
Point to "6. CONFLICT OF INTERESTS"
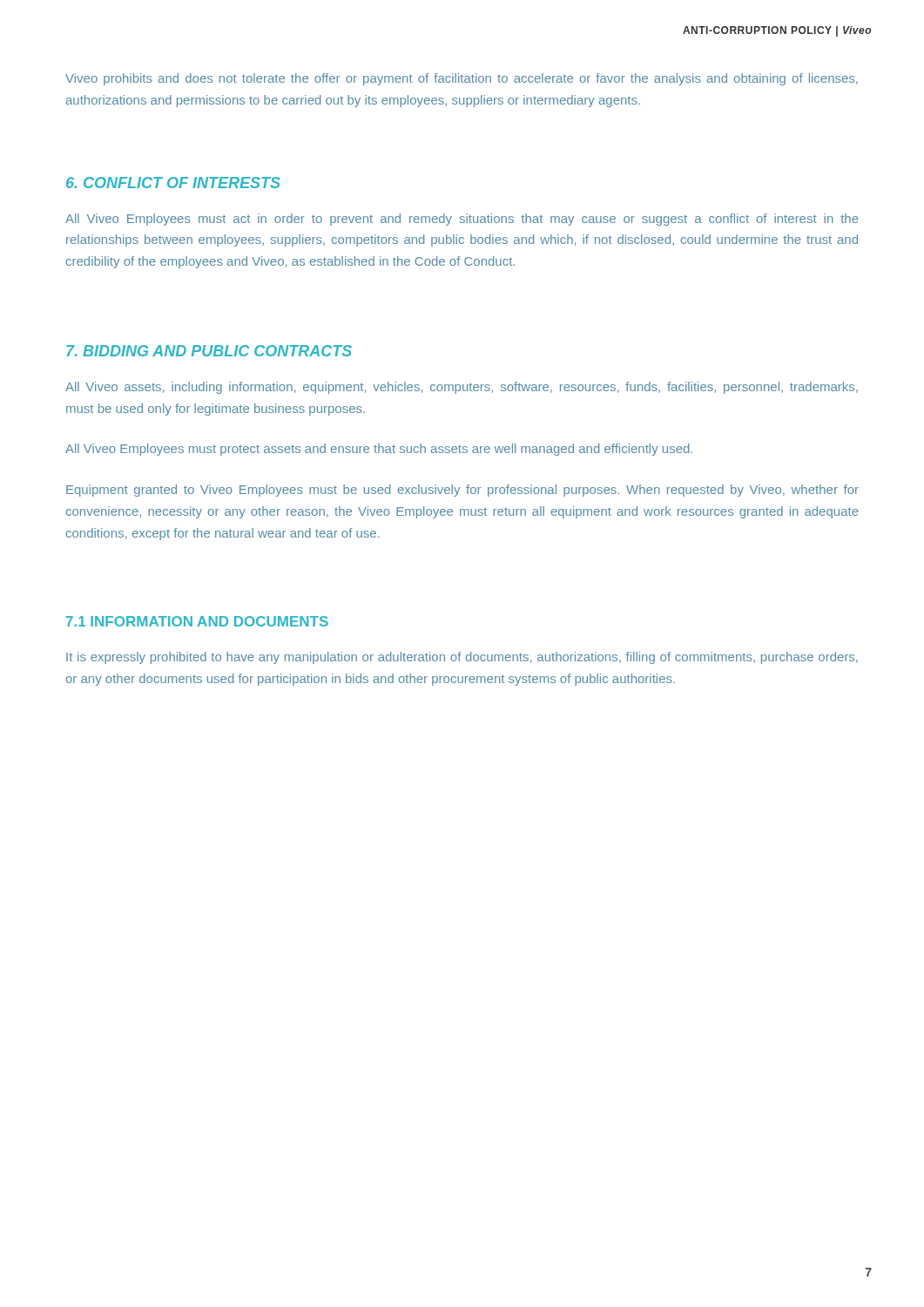tap(173, 183)
